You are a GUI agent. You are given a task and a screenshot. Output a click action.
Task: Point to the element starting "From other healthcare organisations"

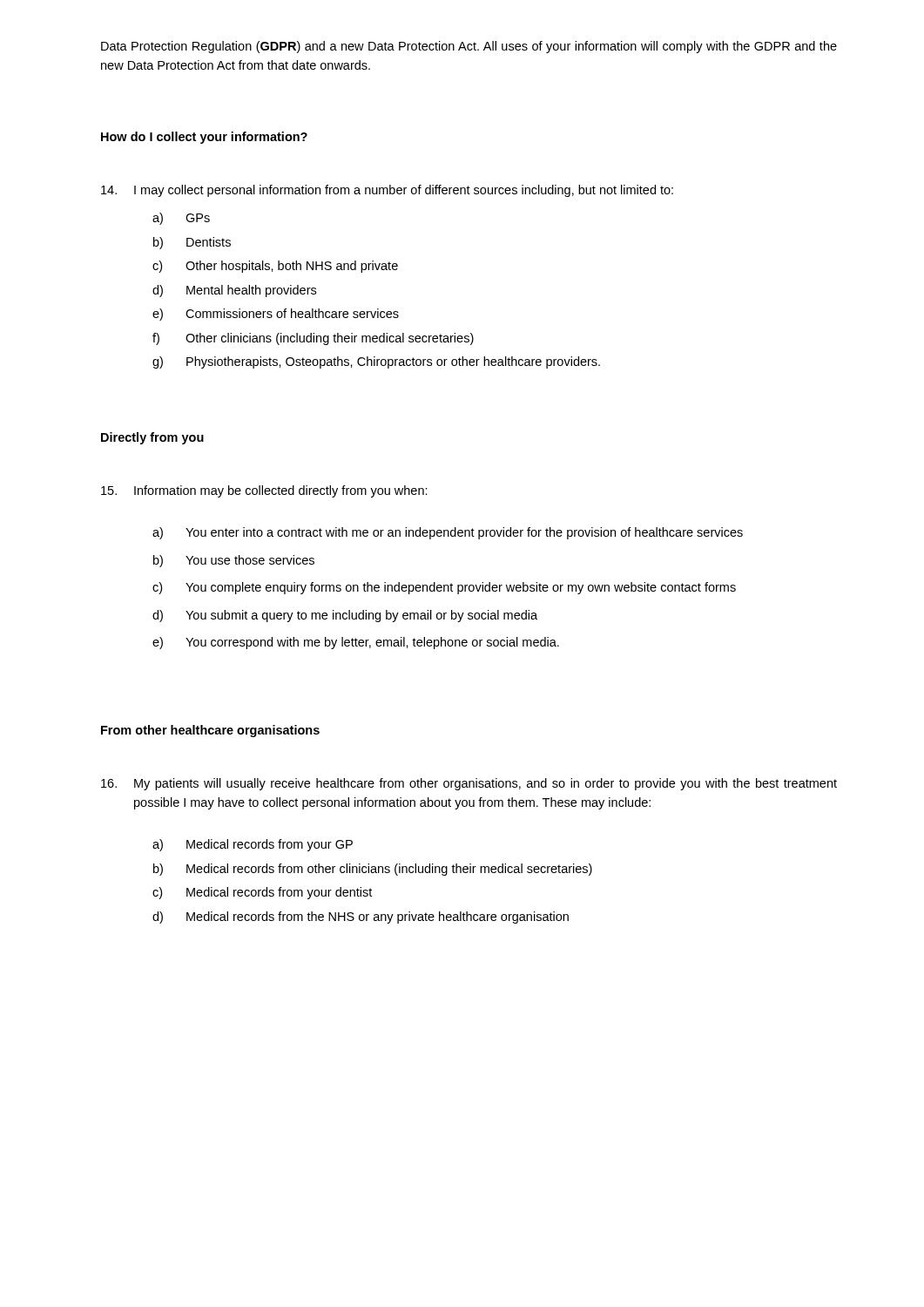pos(210,730)
